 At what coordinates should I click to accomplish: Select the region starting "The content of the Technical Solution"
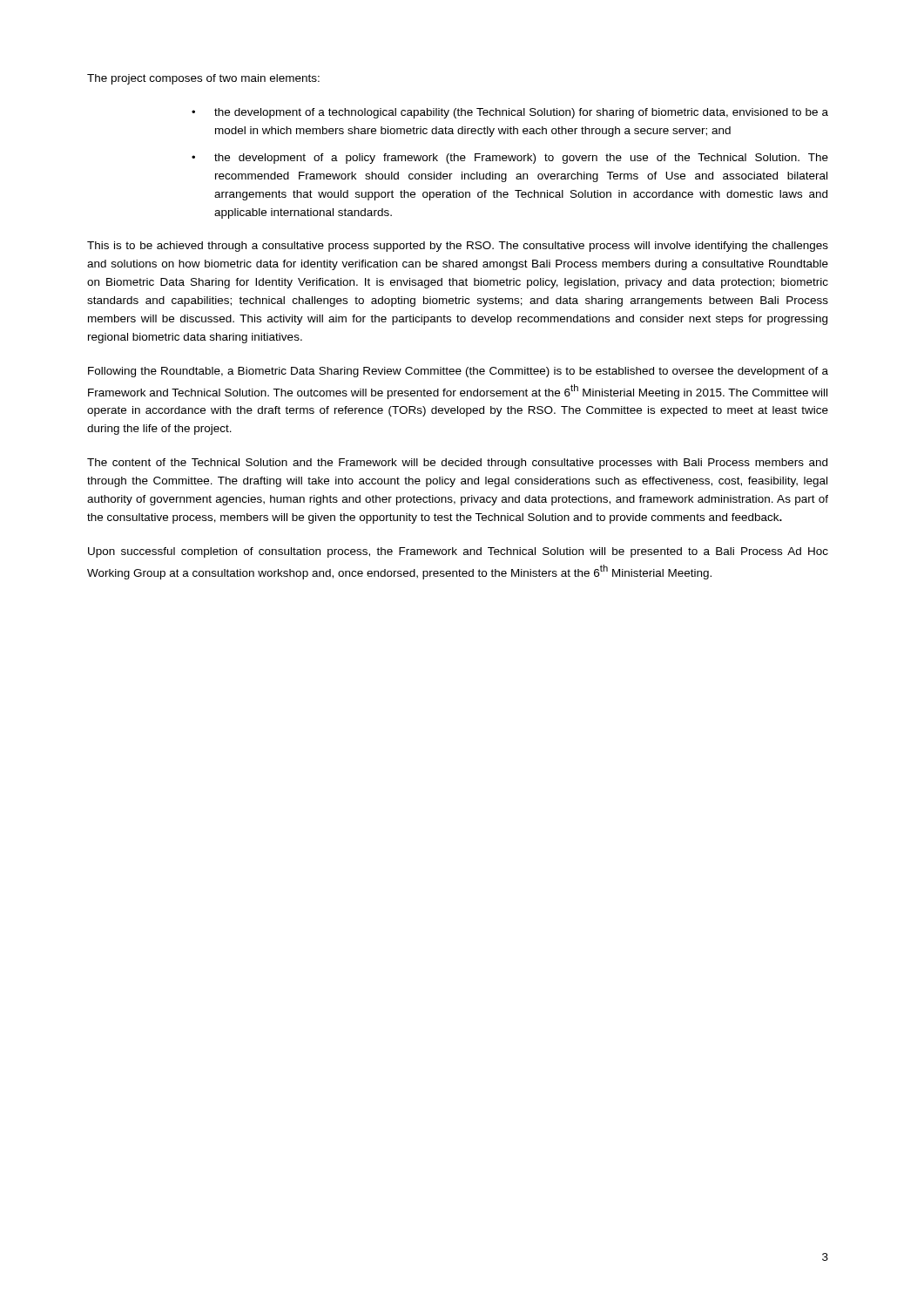pos(458,490)
